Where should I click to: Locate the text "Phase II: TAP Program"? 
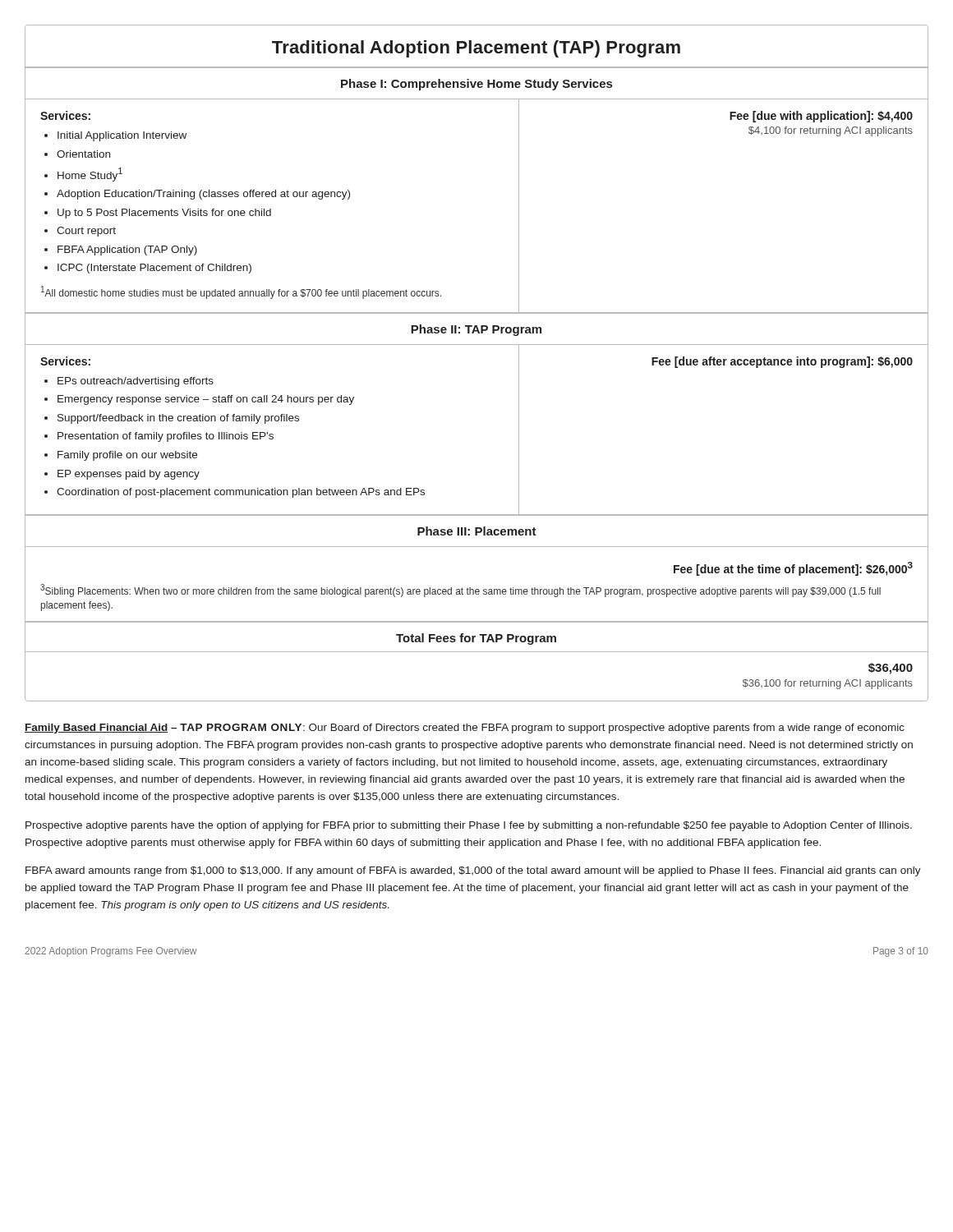point(476,329)
